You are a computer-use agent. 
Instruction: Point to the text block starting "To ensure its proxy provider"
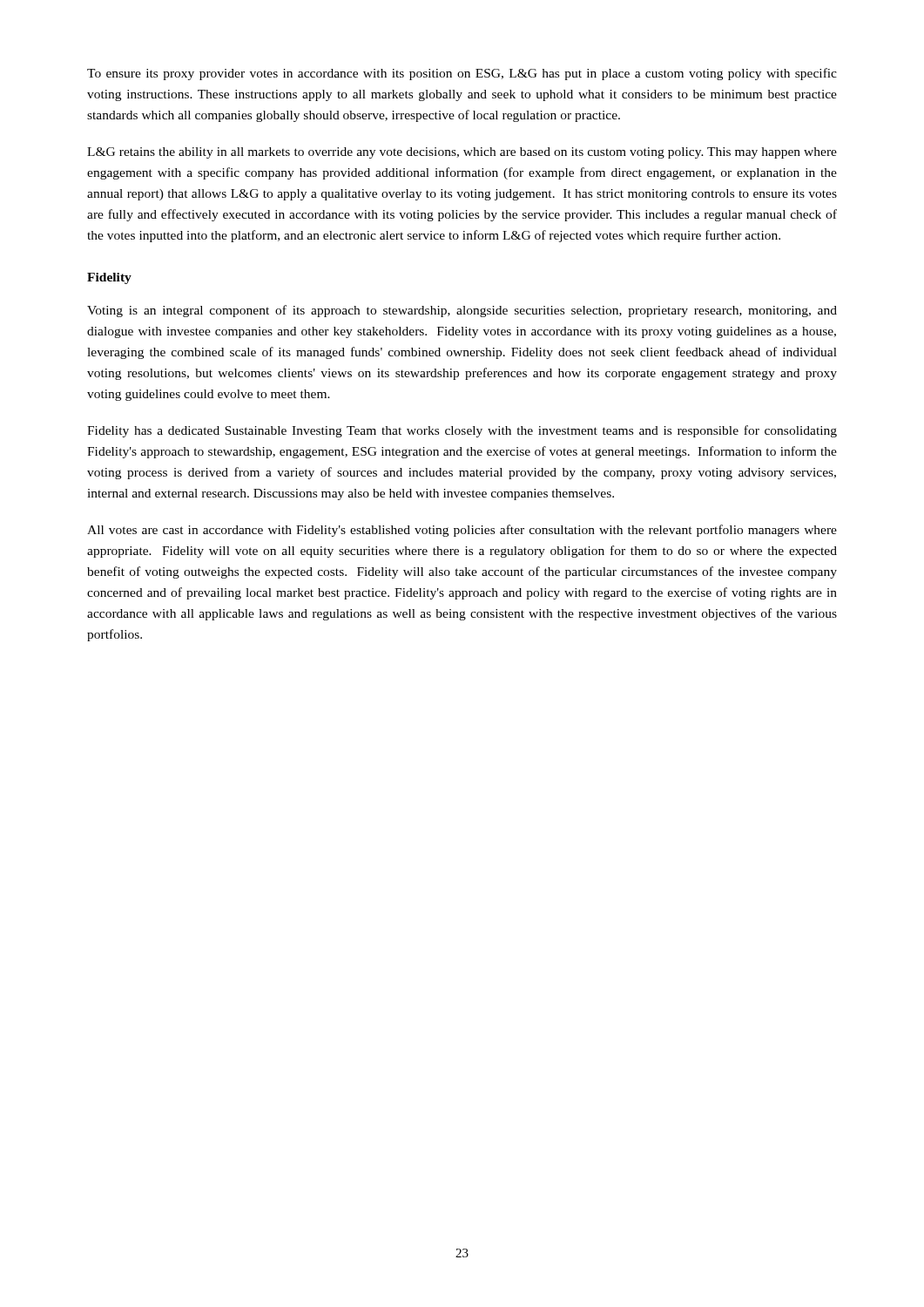click(x=462, y=94)
